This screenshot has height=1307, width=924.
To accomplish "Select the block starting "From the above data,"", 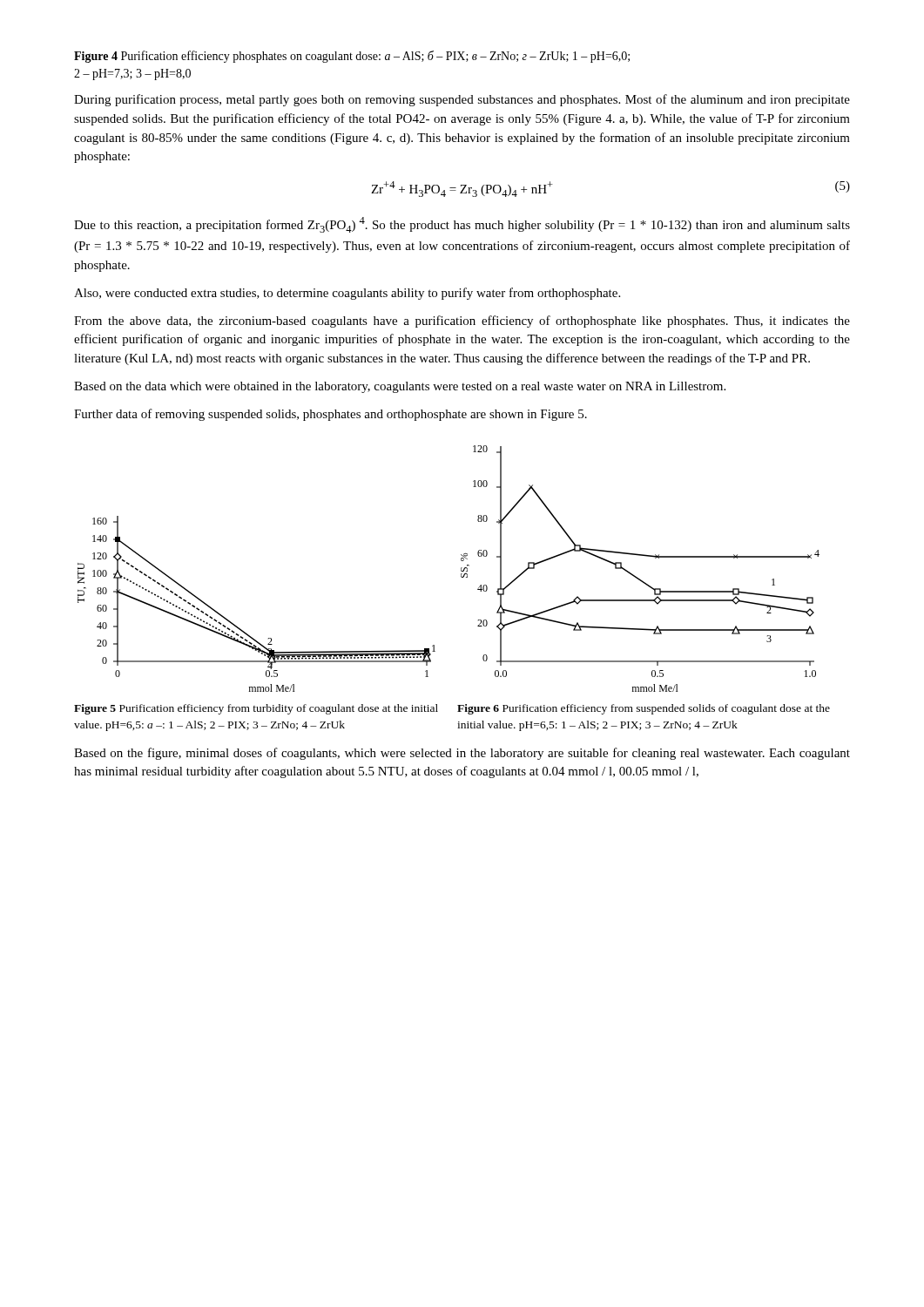I will click(x=462, y=340).
